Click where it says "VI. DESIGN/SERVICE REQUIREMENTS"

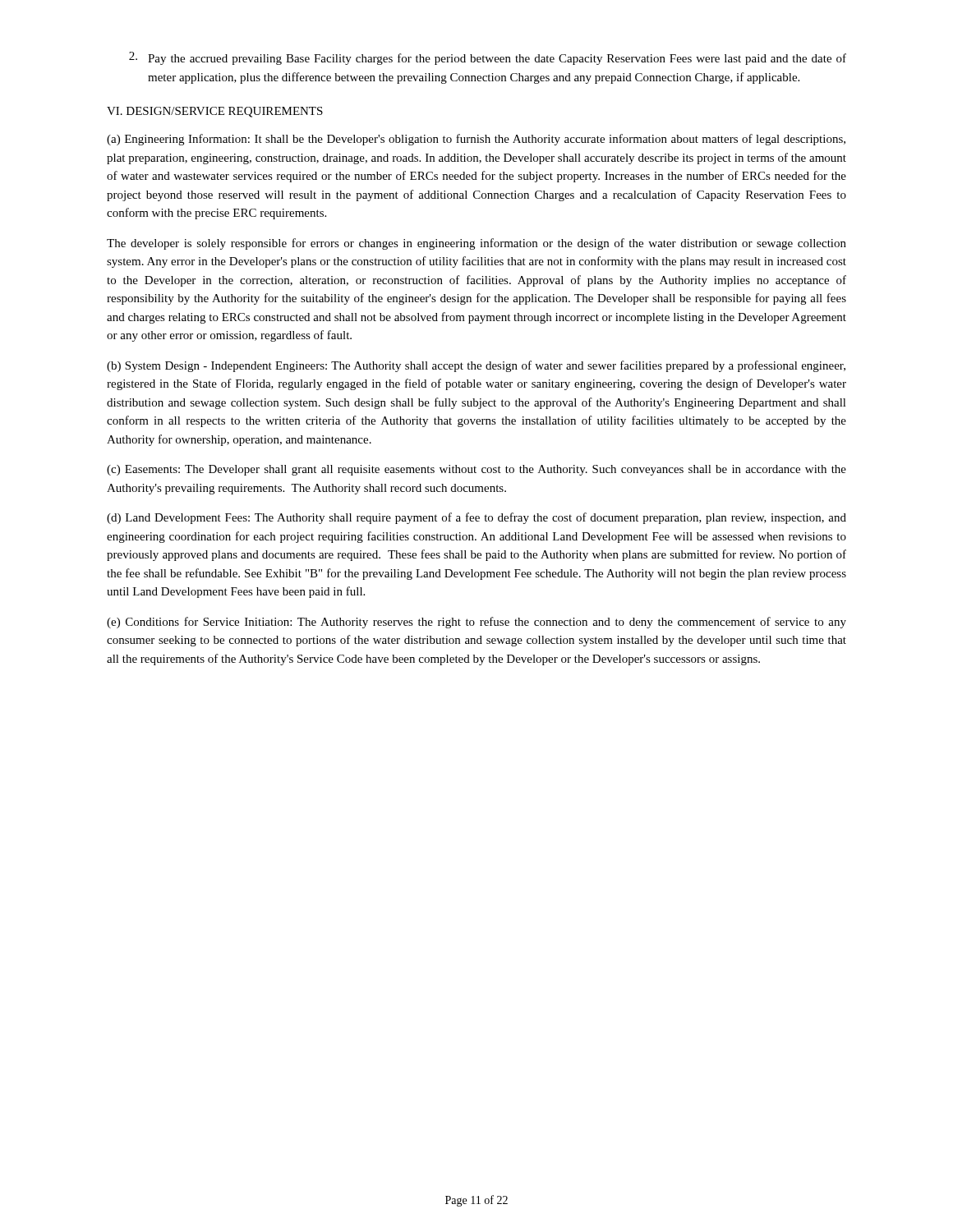215,111
